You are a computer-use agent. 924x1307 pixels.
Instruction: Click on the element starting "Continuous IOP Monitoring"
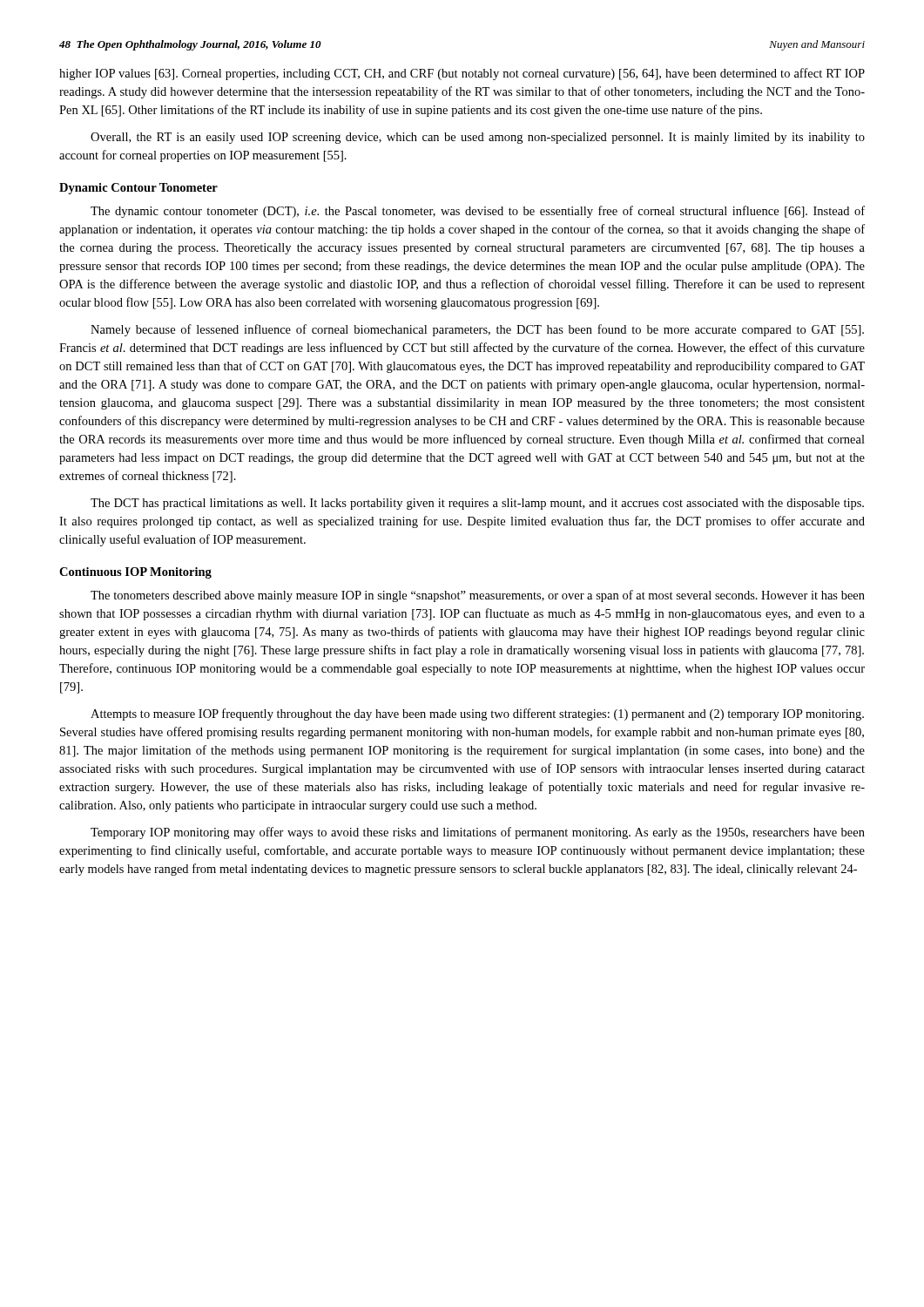tap(135, 572)
